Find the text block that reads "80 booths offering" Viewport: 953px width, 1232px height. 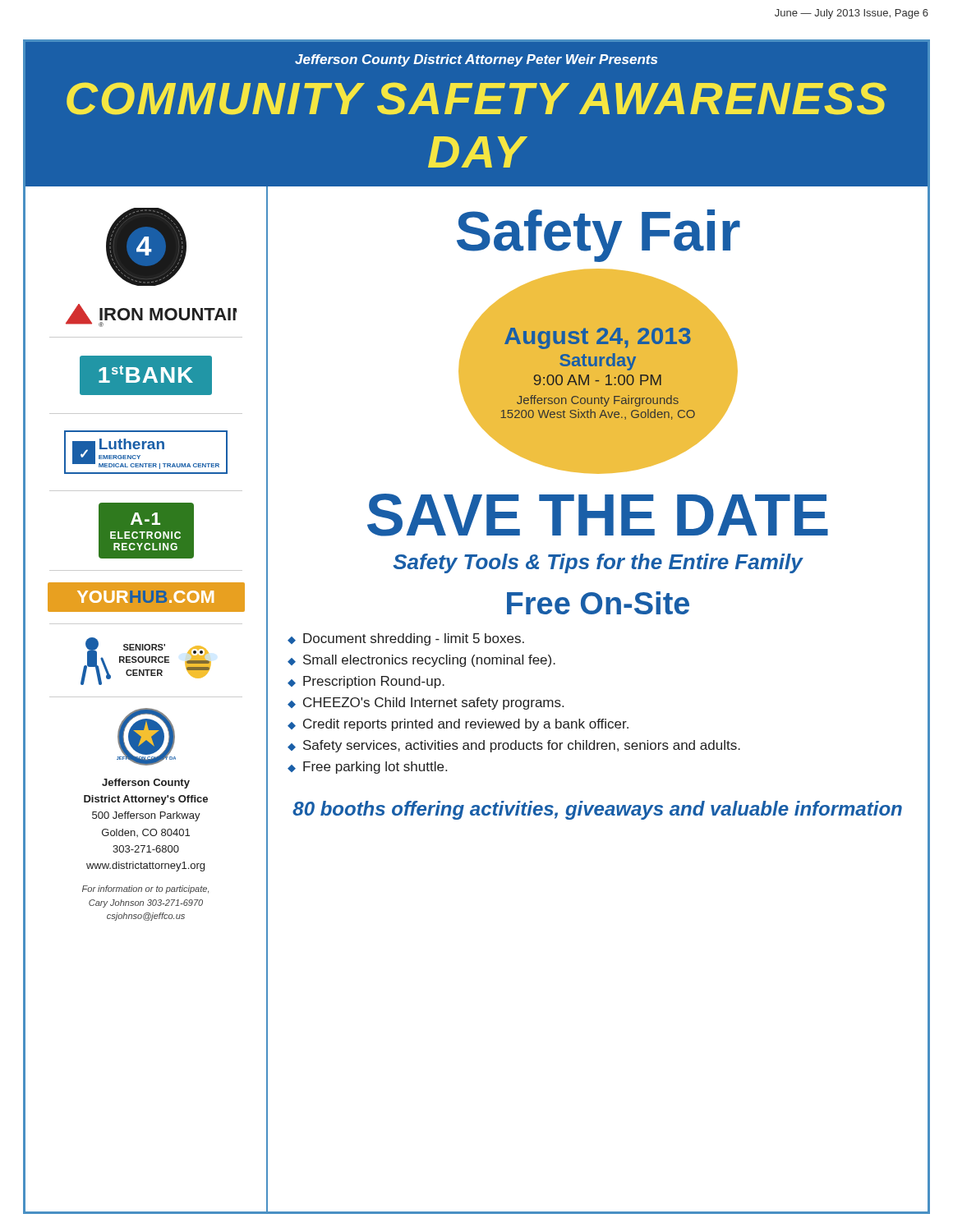coord(598,809)
